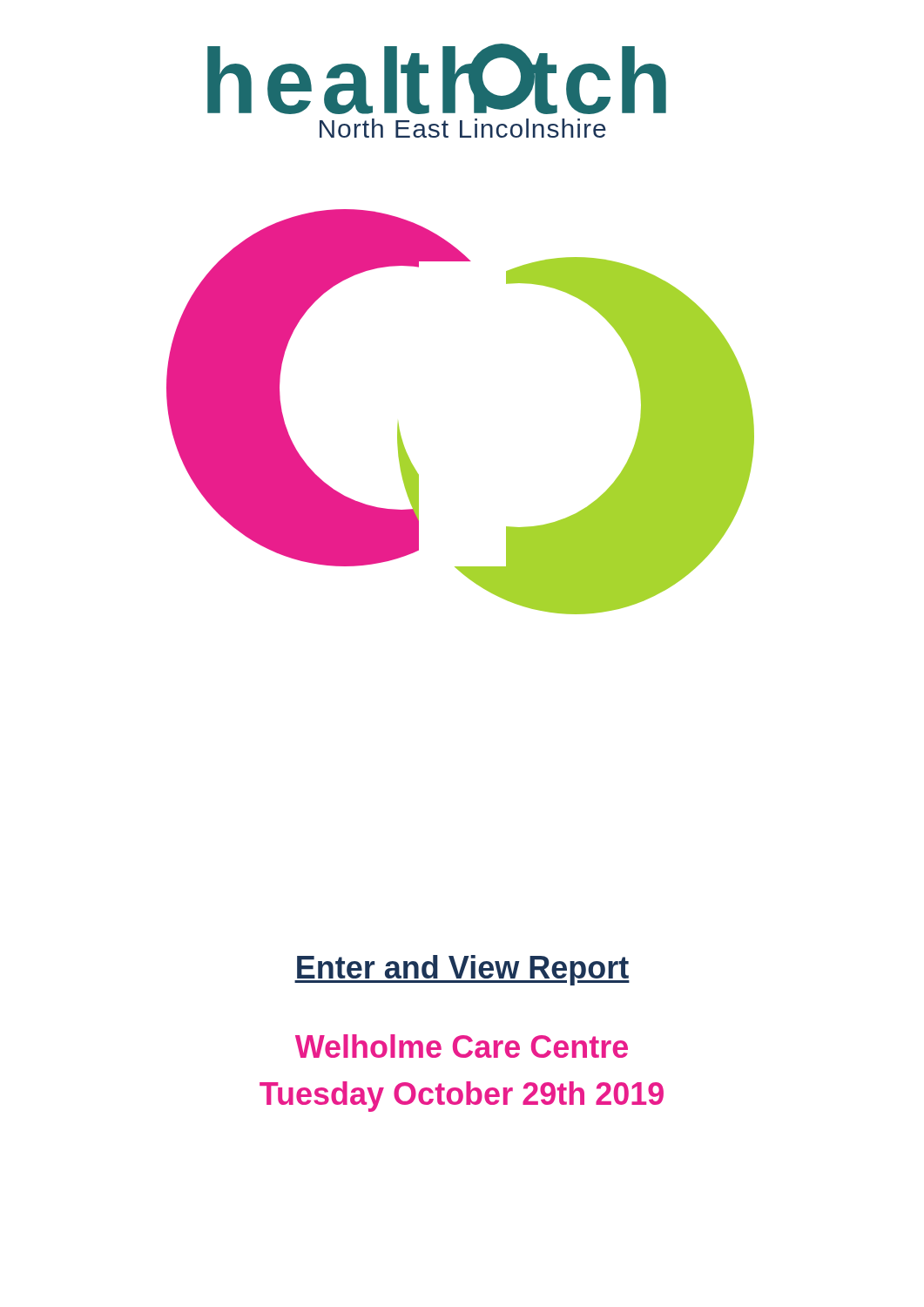Locate the title containing "Enter and View Report"
Image resolution: width=924 pixels, height=1307 pixels.
point(462,968)
